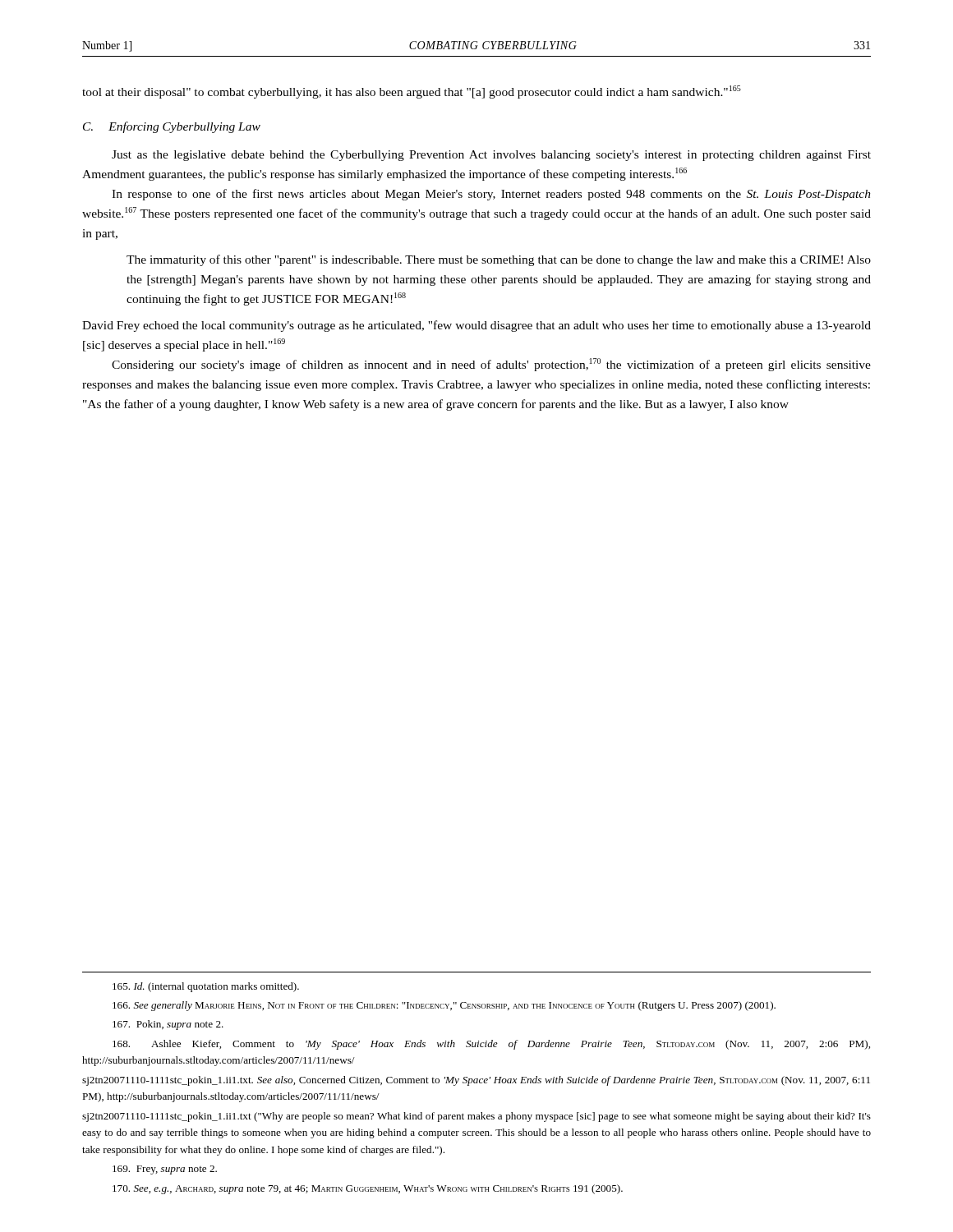This screenshot has width=953, height=1232.
Task: Where is the passage that starts "See, e.g., Archard, supra note"?
Action: [476, 1188]
